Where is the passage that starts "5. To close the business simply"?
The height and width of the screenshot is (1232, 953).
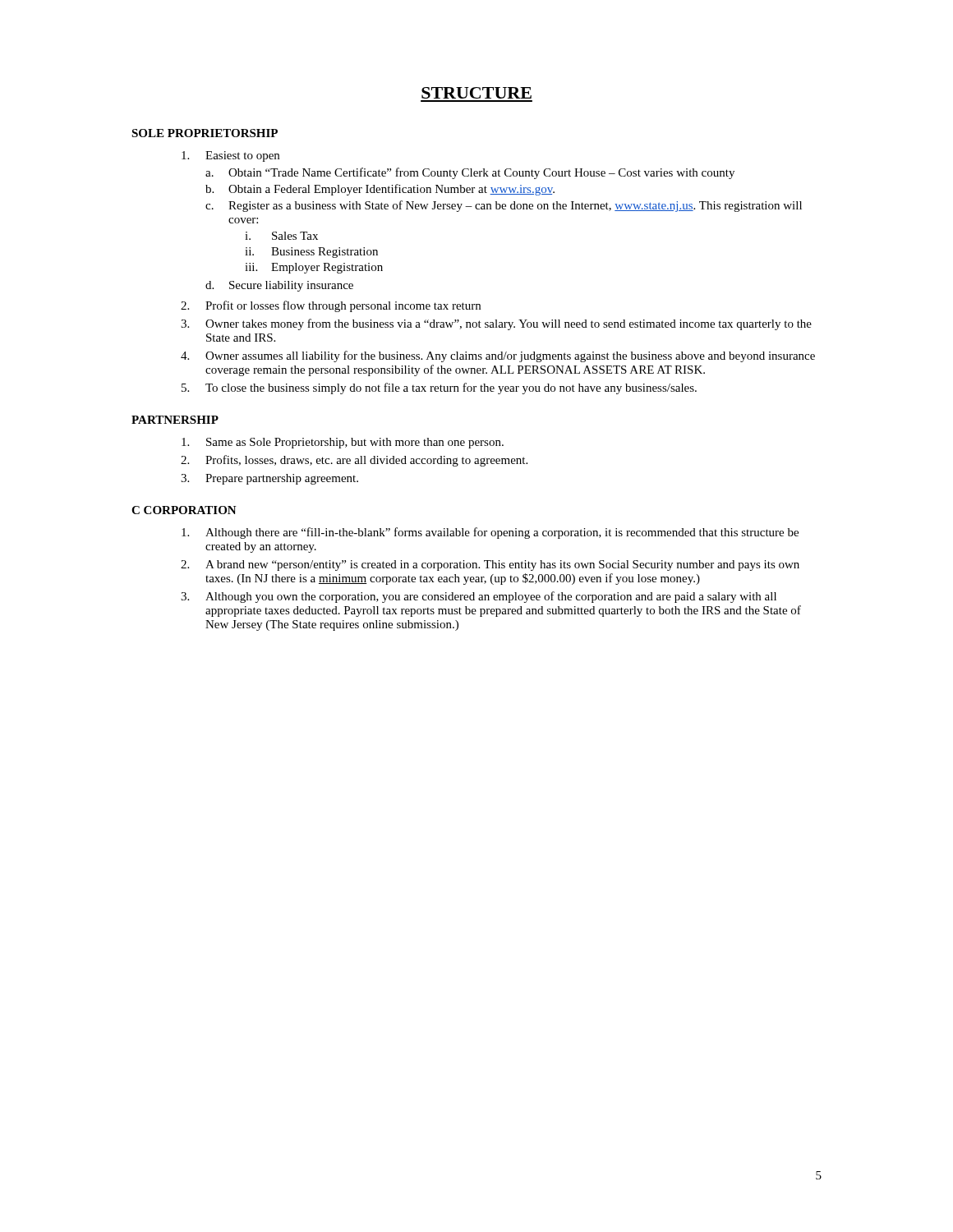(501, 388)
